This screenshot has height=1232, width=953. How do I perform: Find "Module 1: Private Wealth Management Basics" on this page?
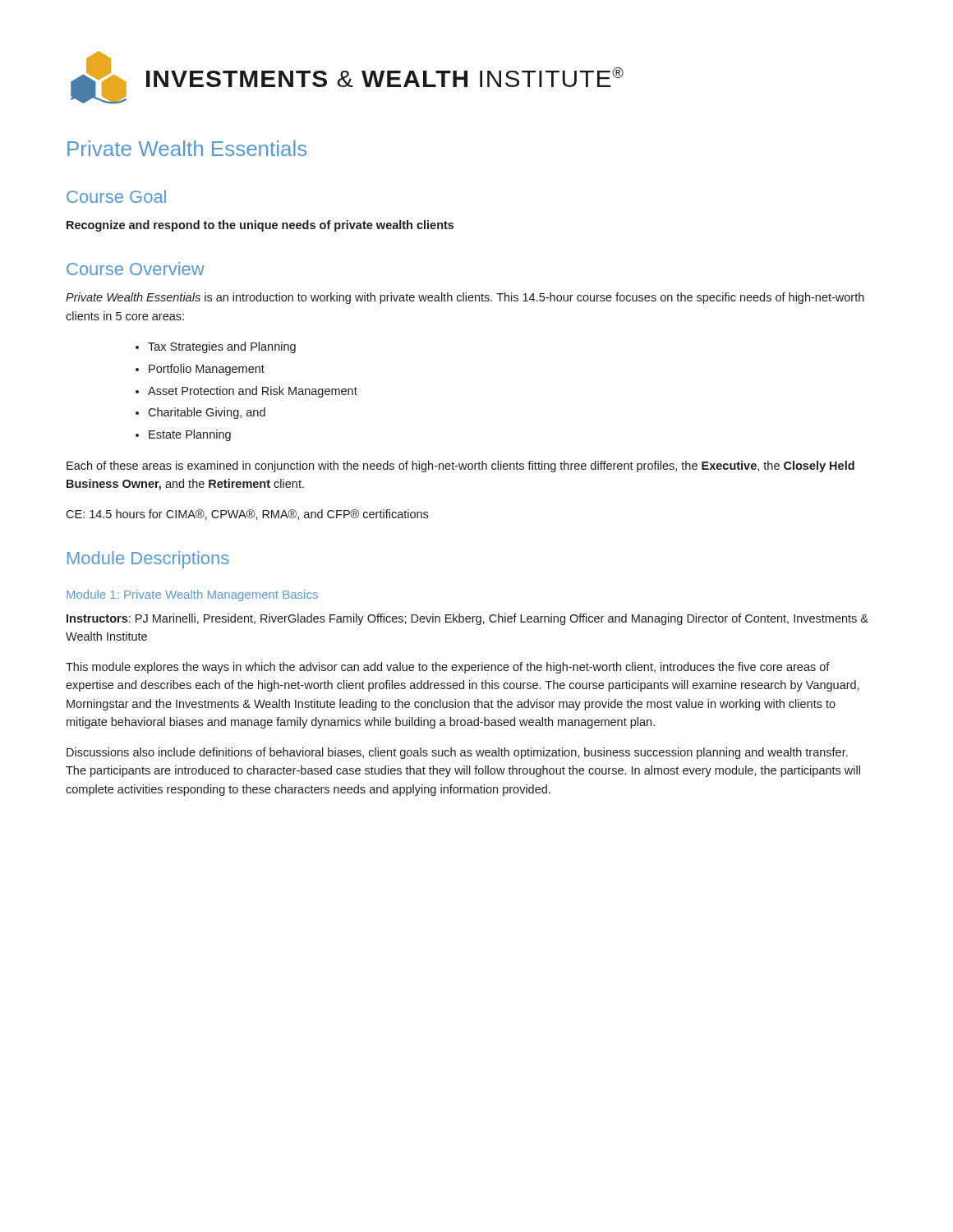pos(192,594)
